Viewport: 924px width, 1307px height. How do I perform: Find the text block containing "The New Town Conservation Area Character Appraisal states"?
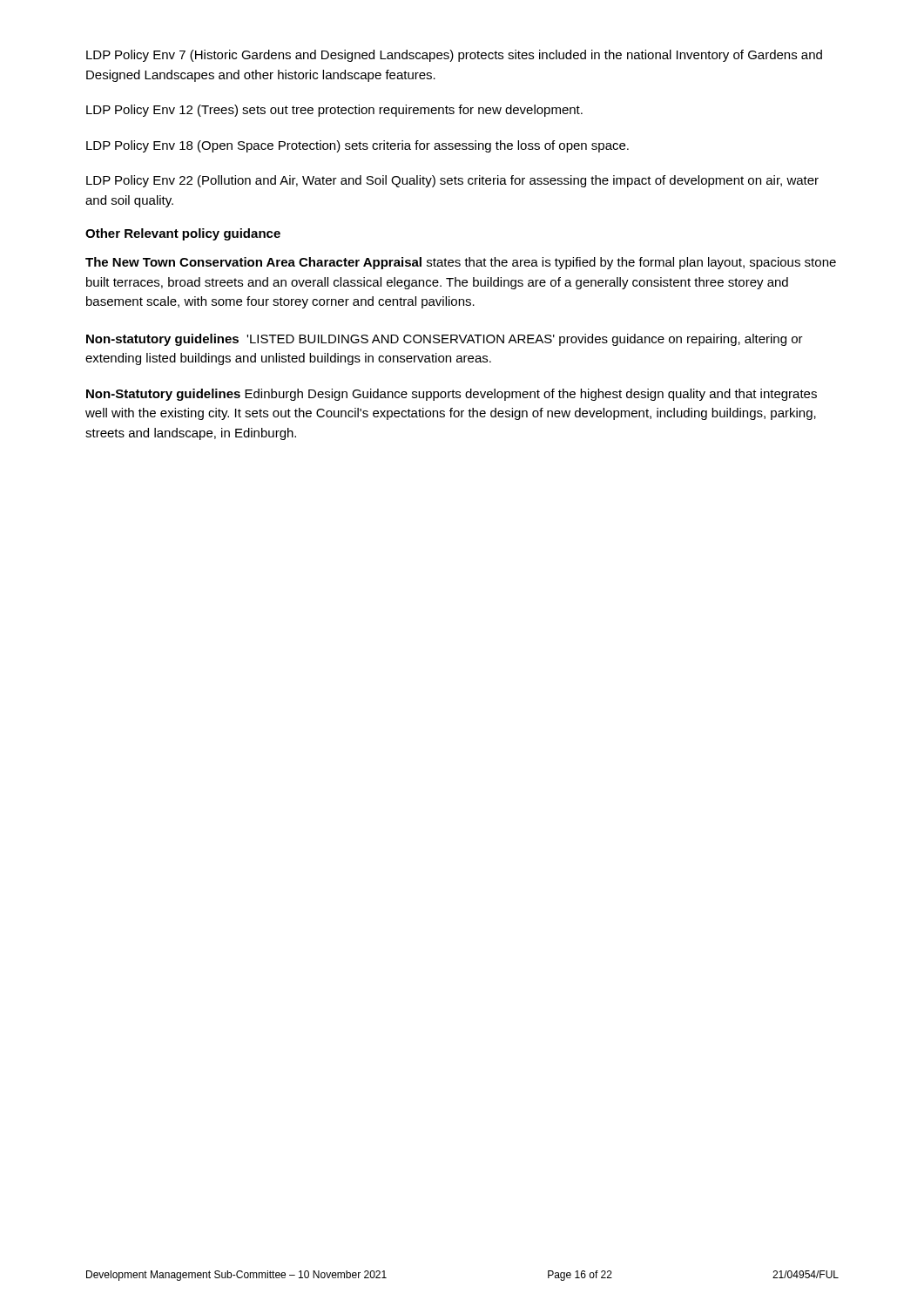pyautogui.click(x=461, y=281)
